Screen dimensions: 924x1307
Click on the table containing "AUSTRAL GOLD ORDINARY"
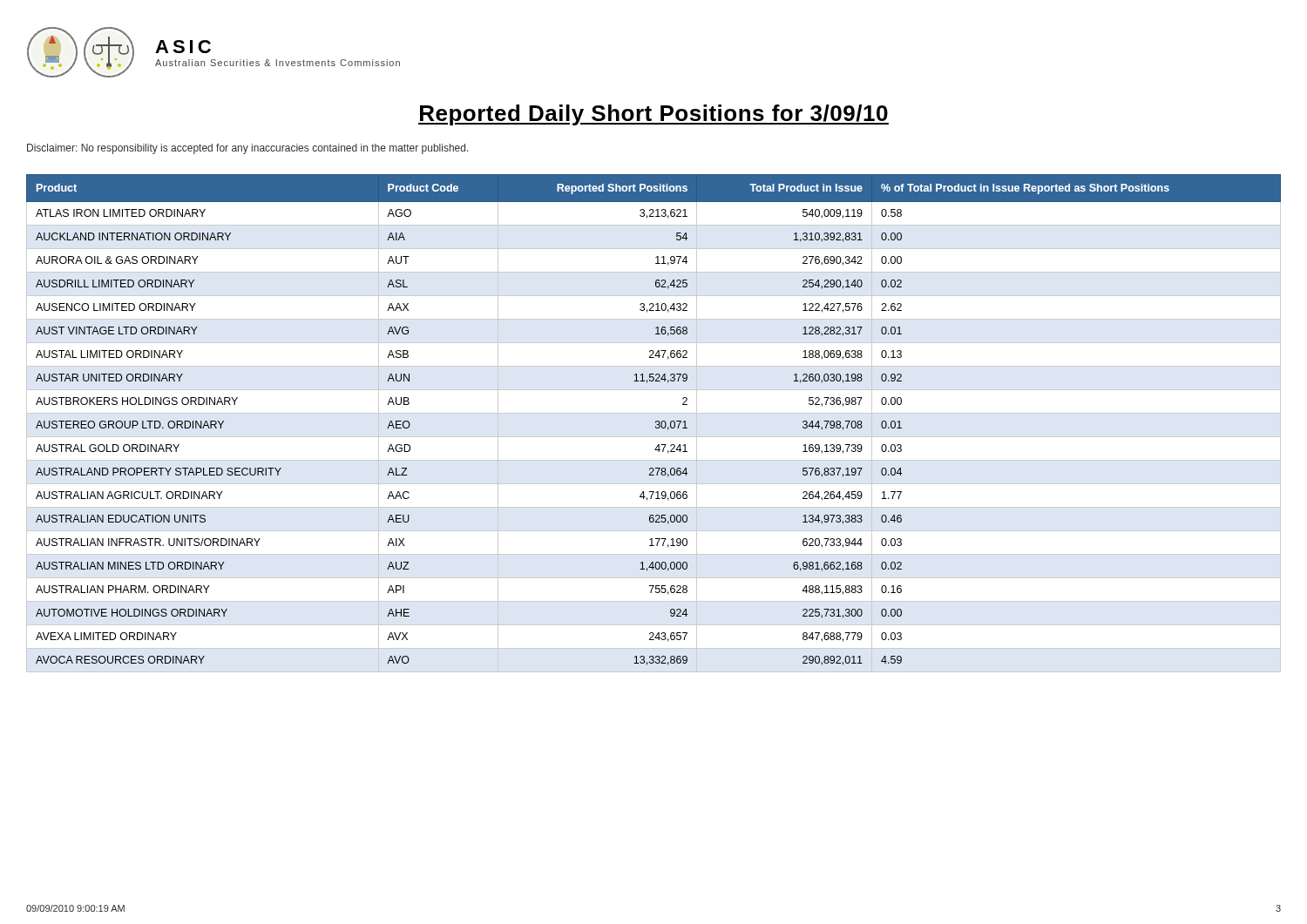[654, 423]
